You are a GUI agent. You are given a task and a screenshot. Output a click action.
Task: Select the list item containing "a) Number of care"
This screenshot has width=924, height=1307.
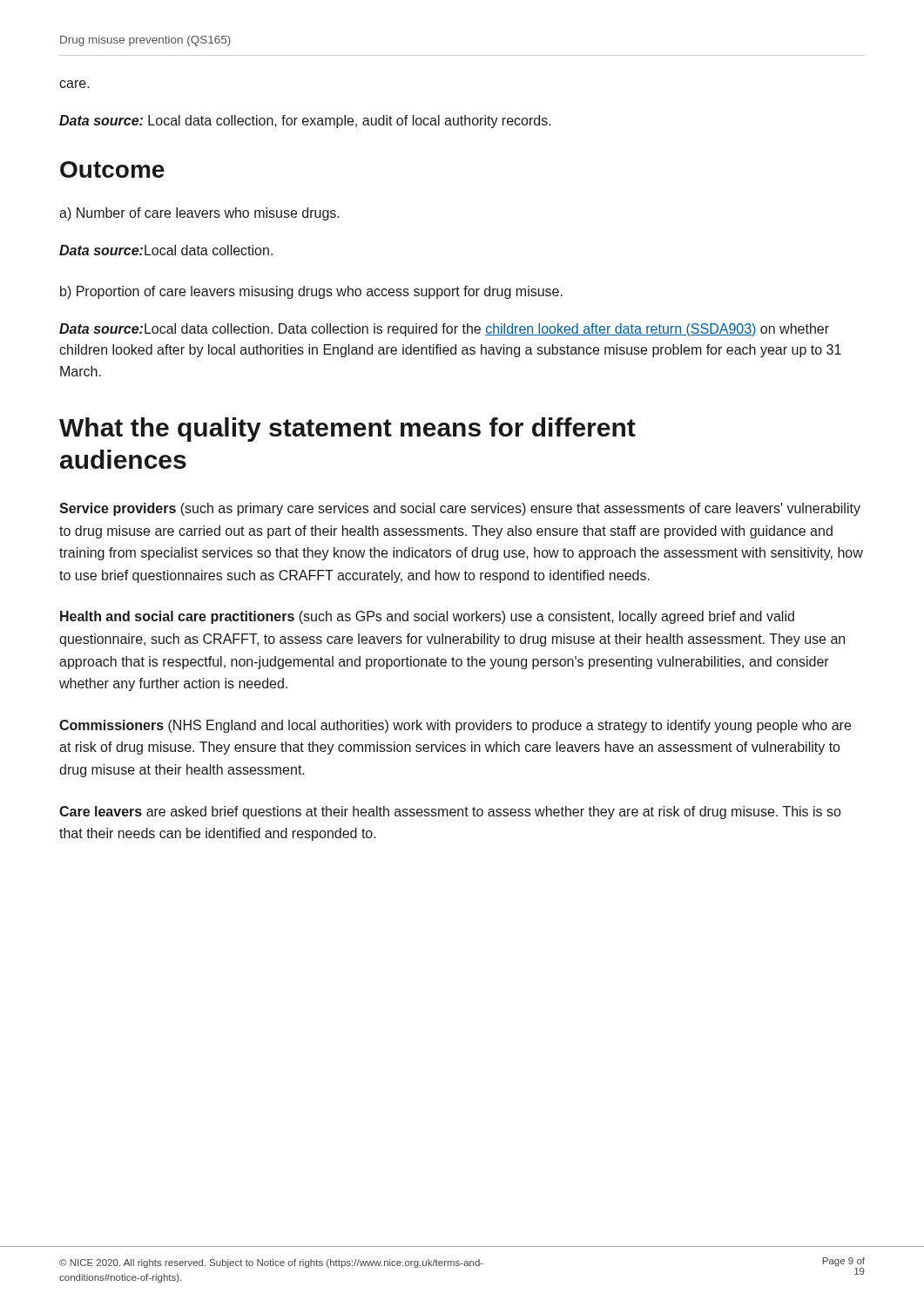(200, 213)
